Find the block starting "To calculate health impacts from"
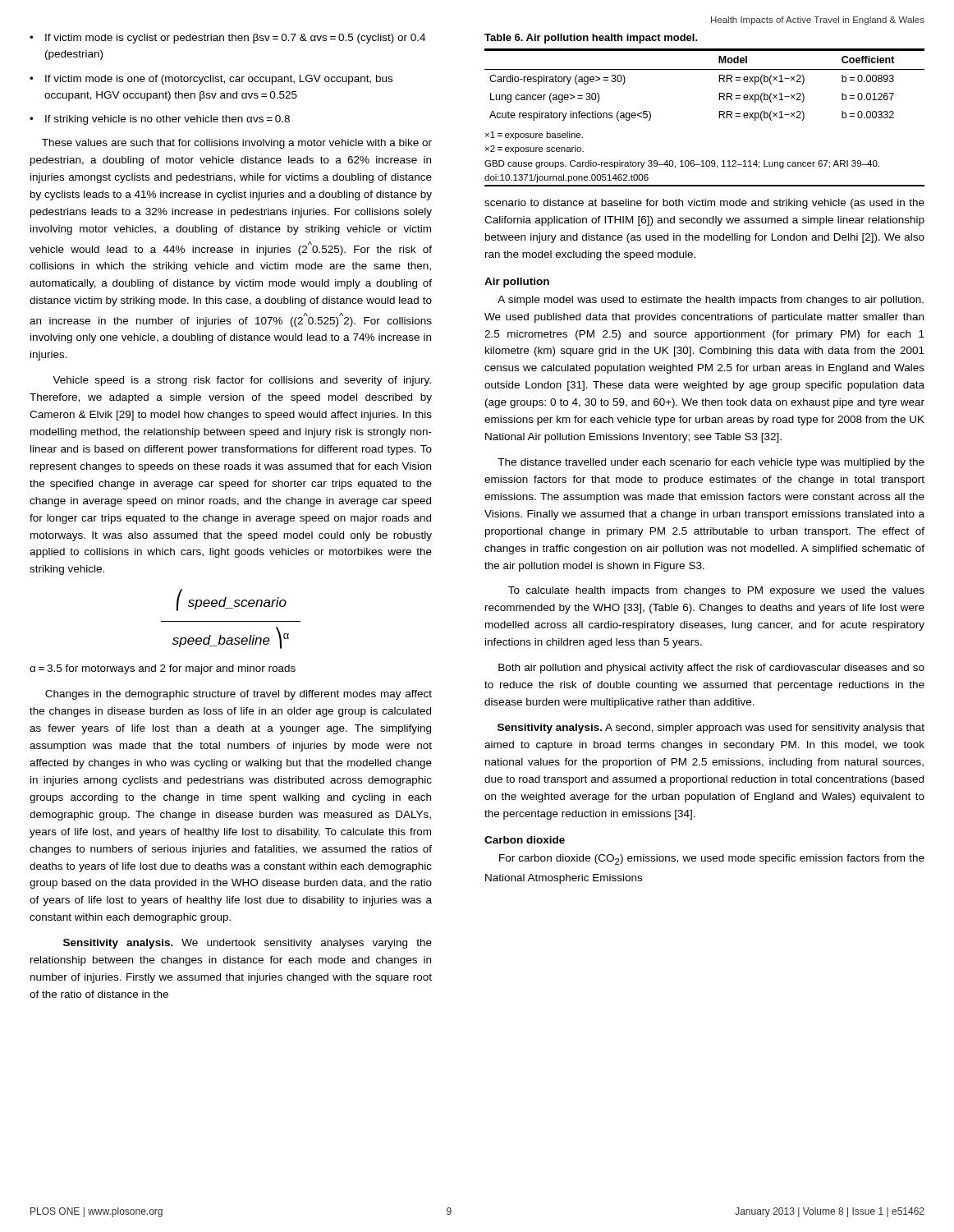The image size is (954, 1232). 704,616
